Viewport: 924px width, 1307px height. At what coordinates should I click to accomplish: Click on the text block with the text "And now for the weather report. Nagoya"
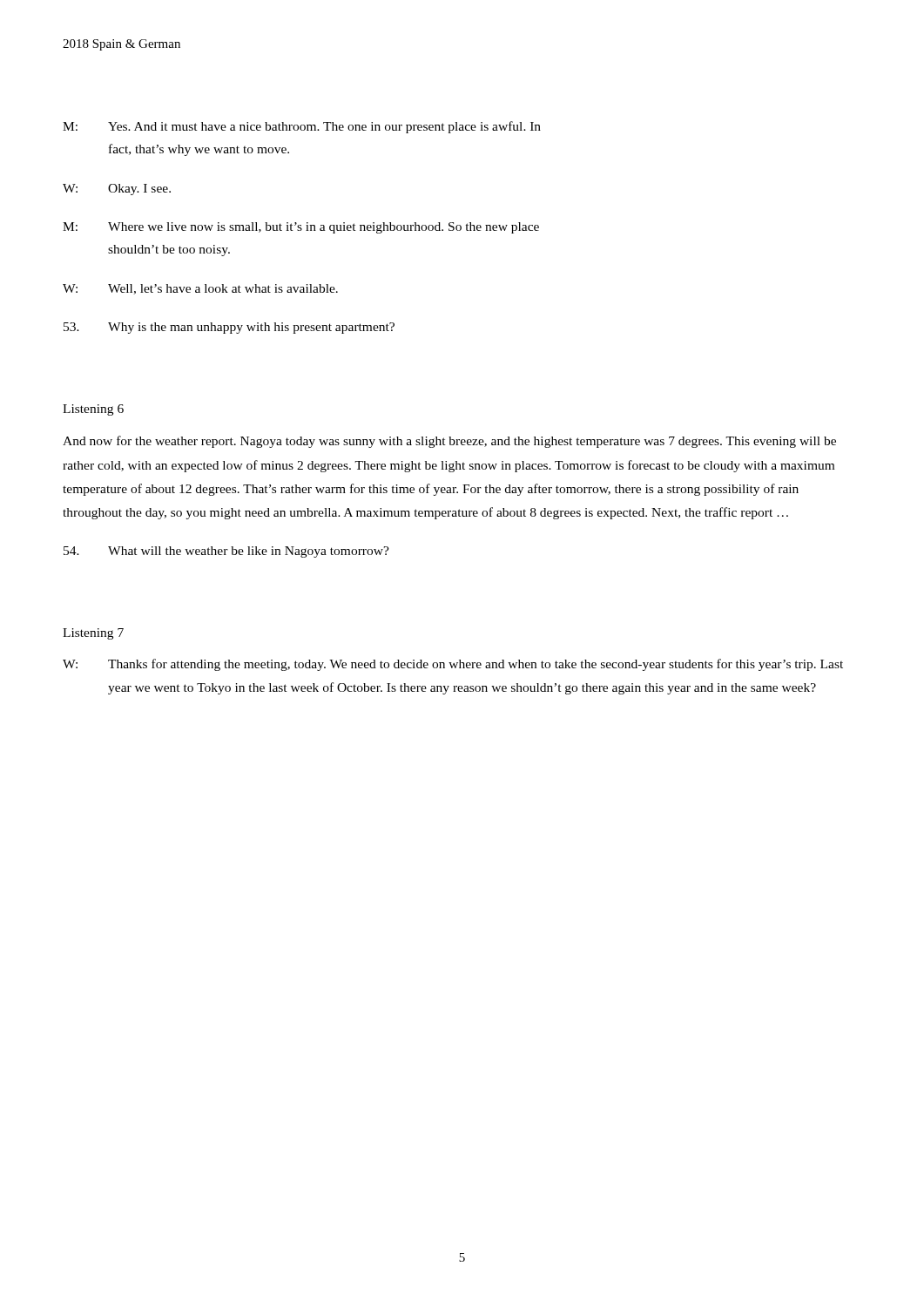450,476
